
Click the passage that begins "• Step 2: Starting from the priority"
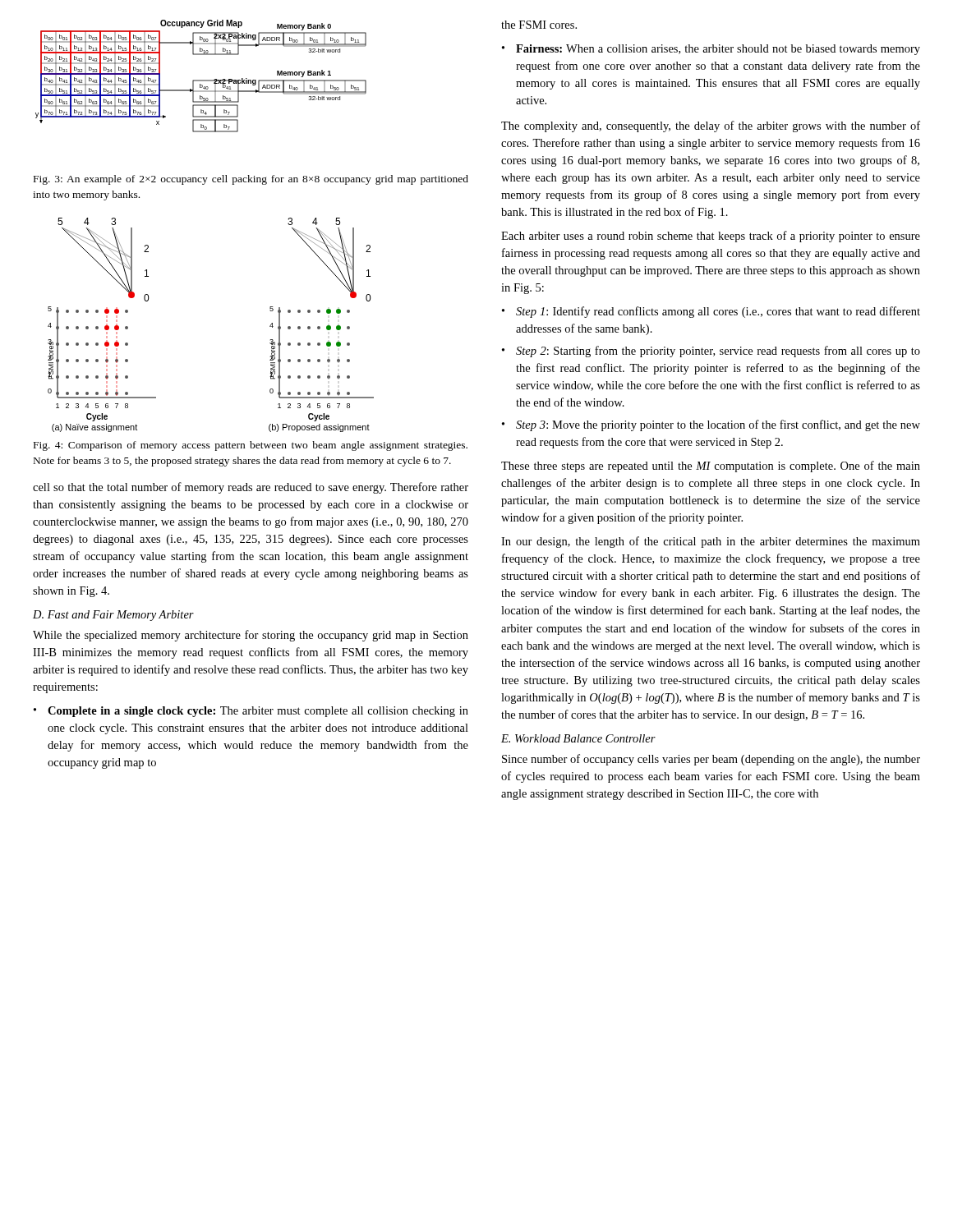tap(711, 377)
